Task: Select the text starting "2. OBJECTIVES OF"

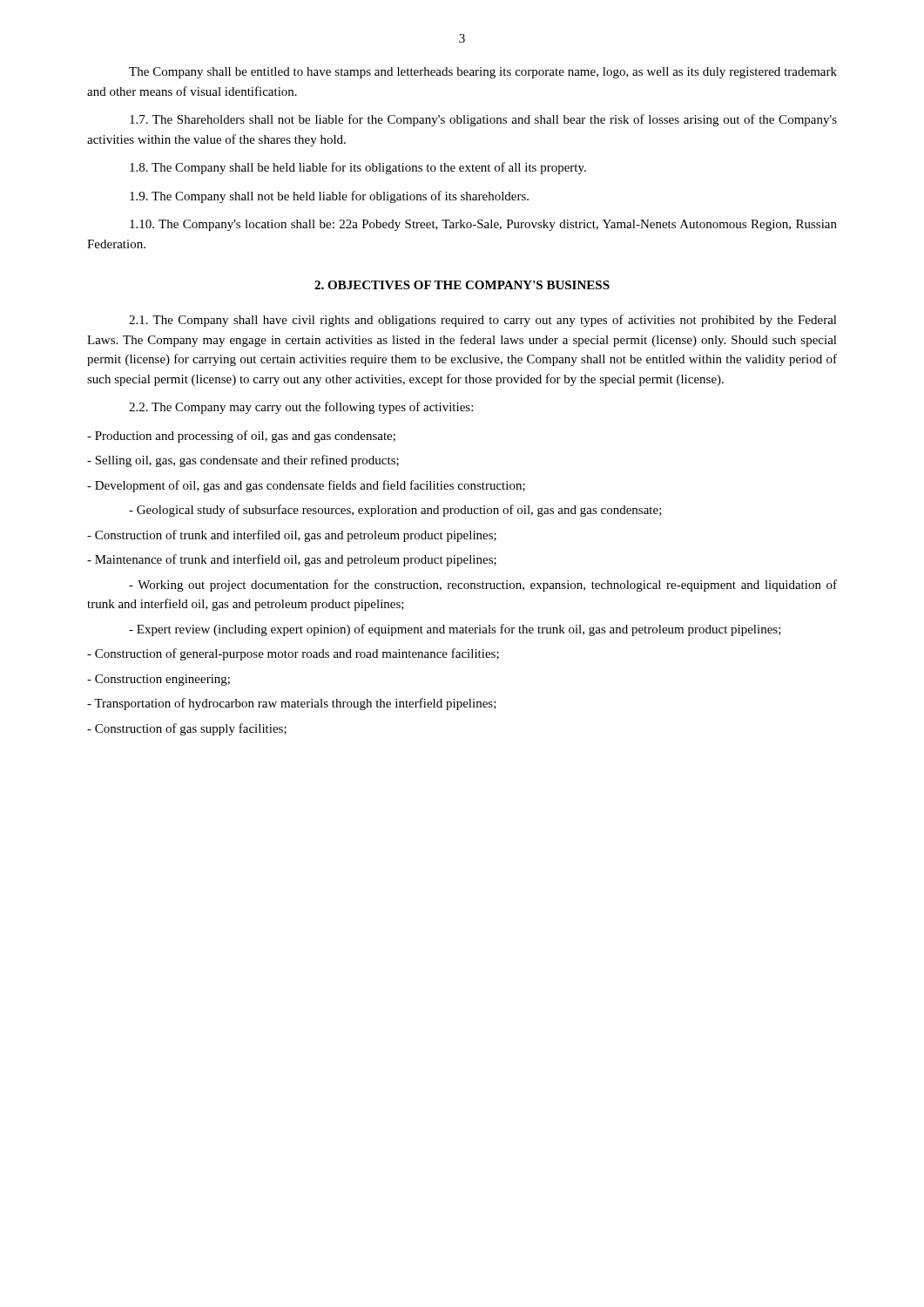Action: click(x=462, y=285)
